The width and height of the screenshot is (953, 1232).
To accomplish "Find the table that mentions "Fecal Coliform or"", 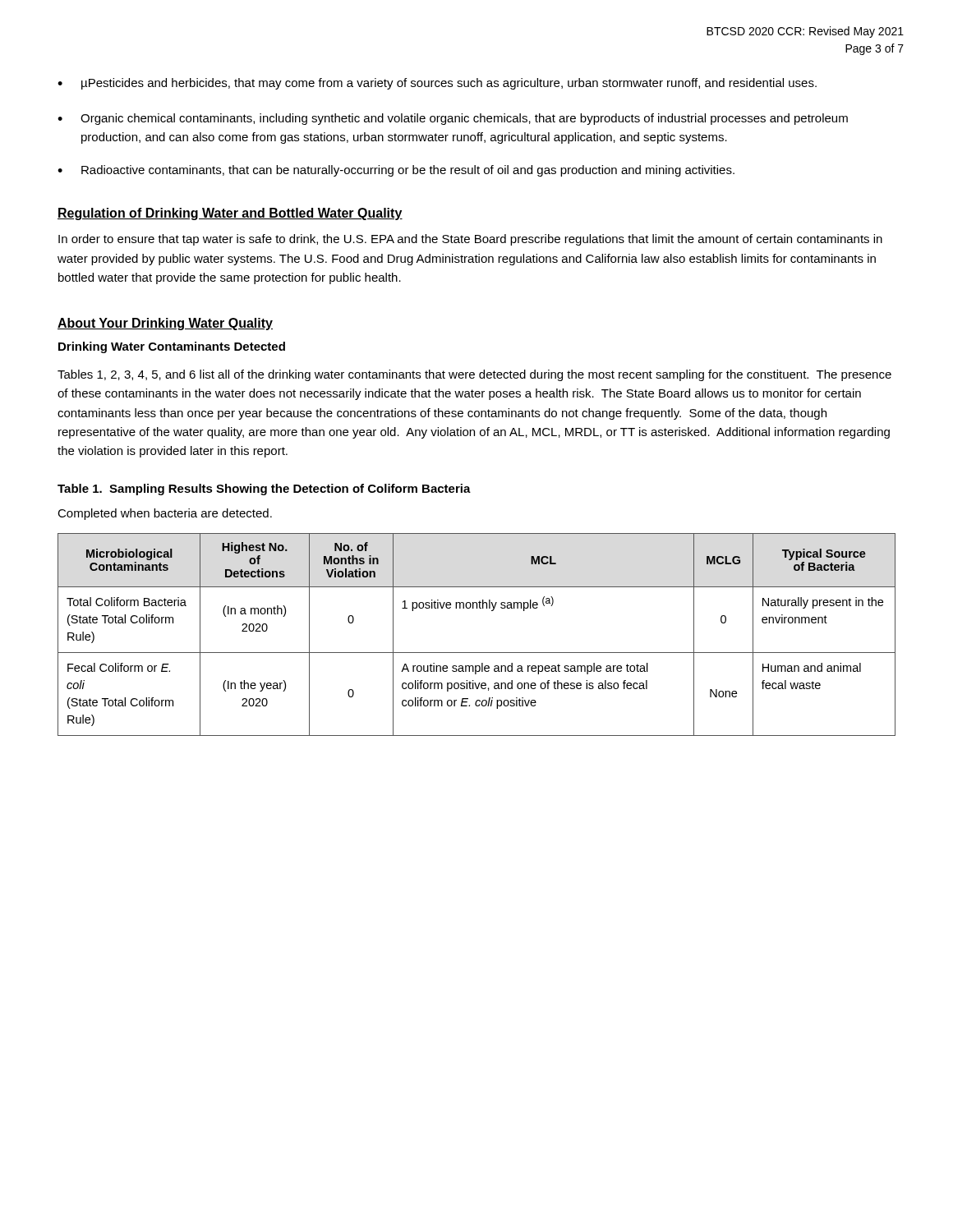I will pos(476,634).
